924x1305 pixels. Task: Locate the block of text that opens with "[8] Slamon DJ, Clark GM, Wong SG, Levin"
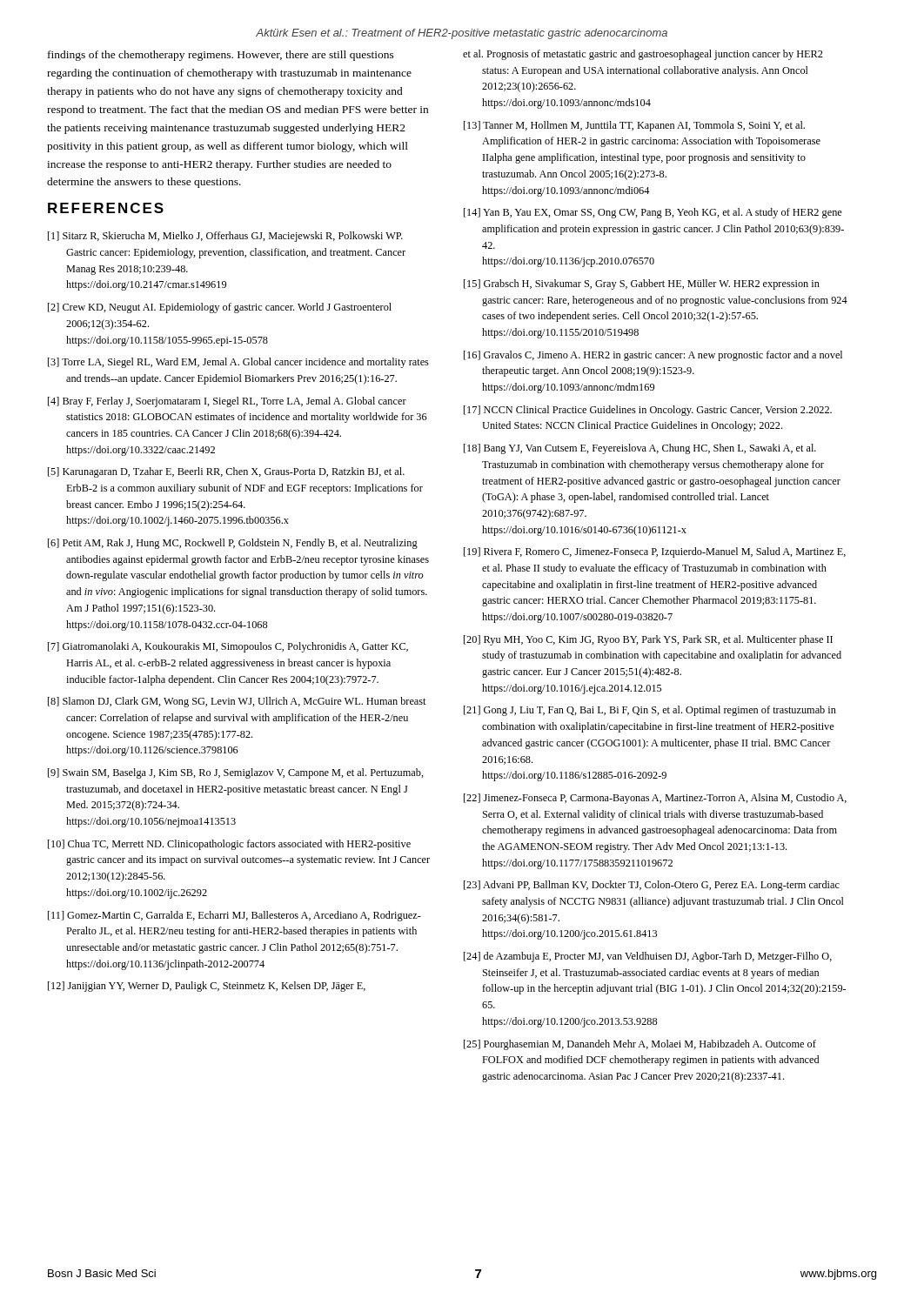[236, 726]
